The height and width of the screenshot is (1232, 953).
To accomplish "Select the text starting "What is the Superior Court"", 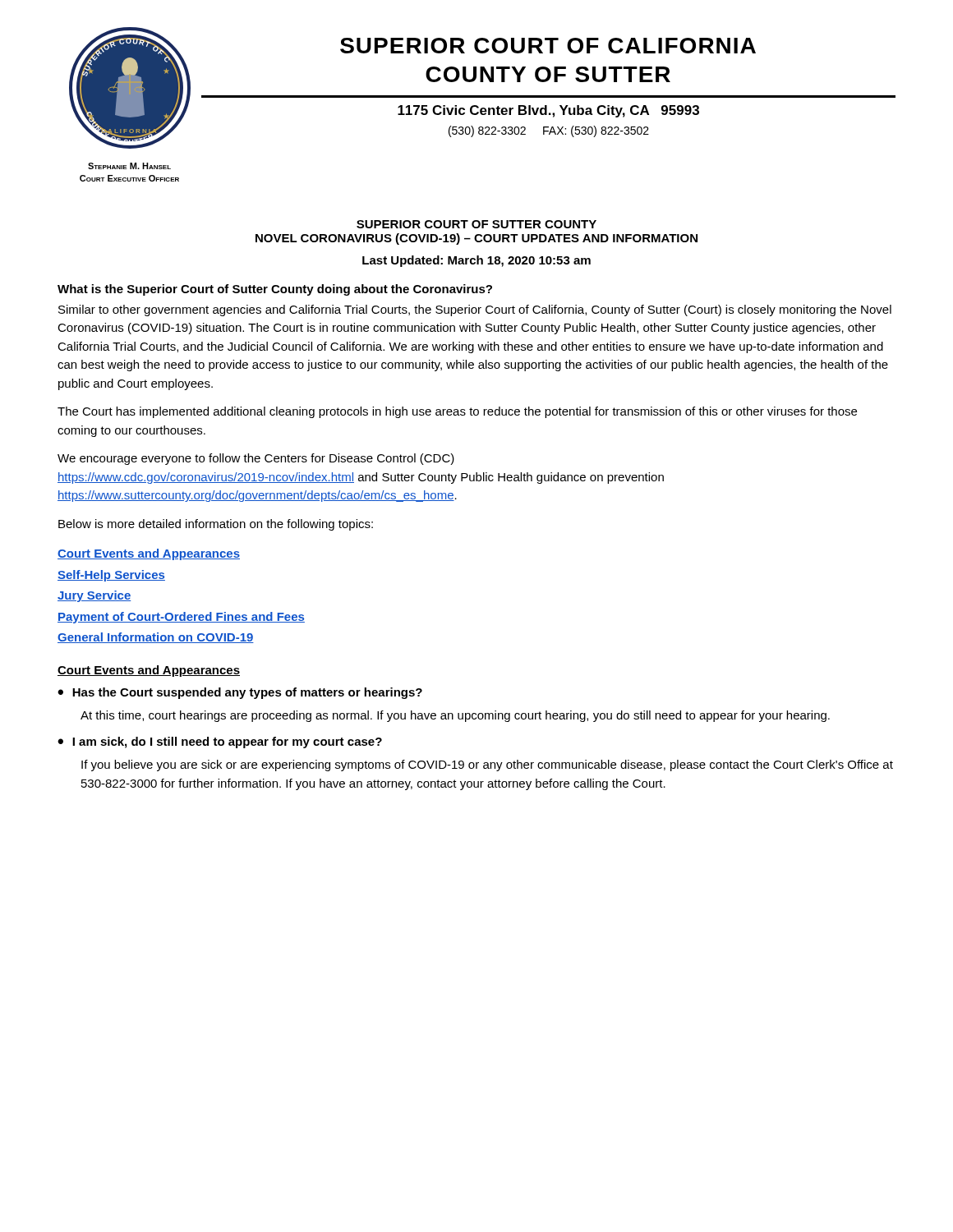I will click(275, 289).
